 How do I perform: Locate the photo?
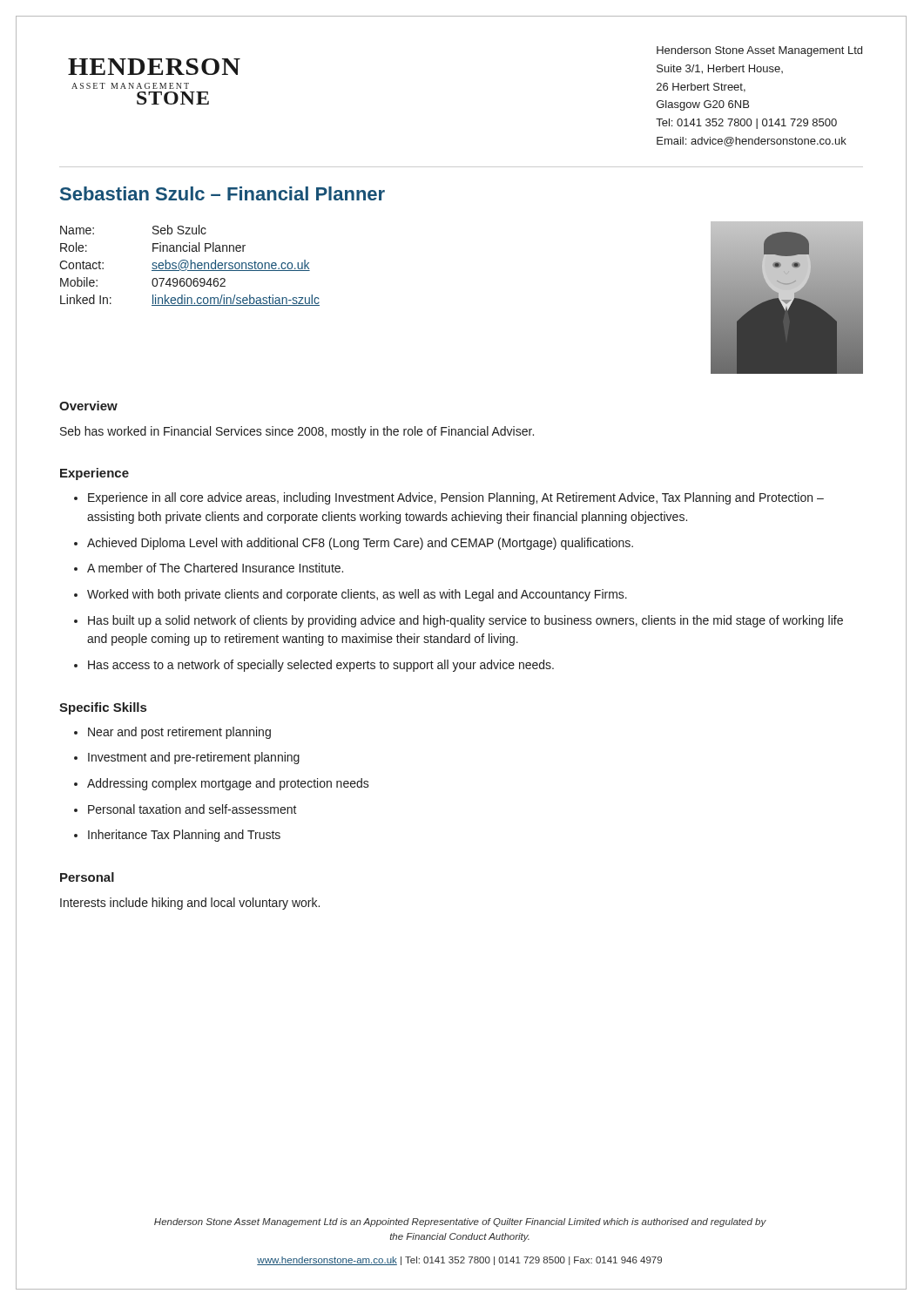pos(787,297)
